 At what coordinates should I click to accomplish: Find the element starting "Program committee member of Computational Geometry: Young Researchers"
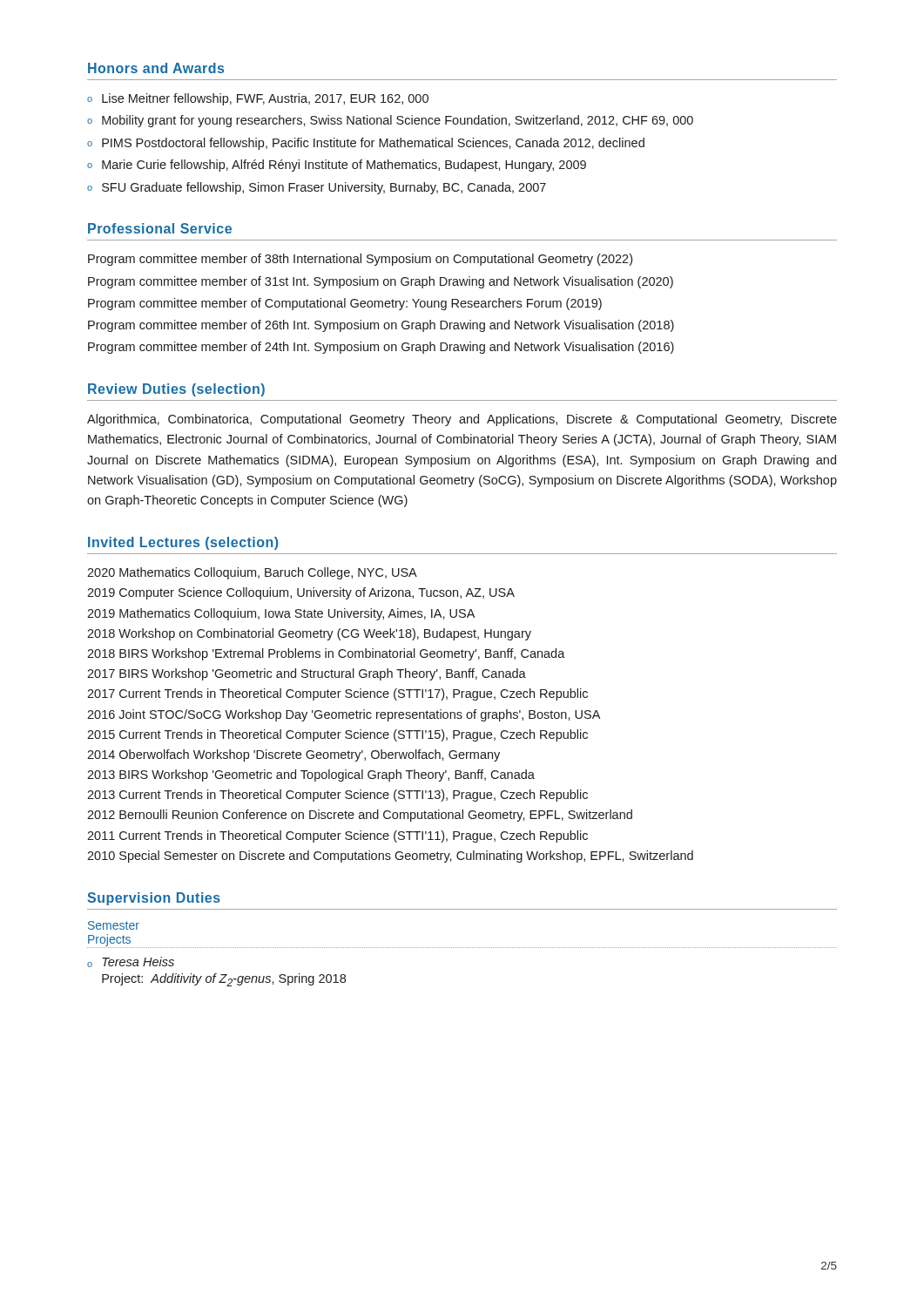click(x=345, y=303)
